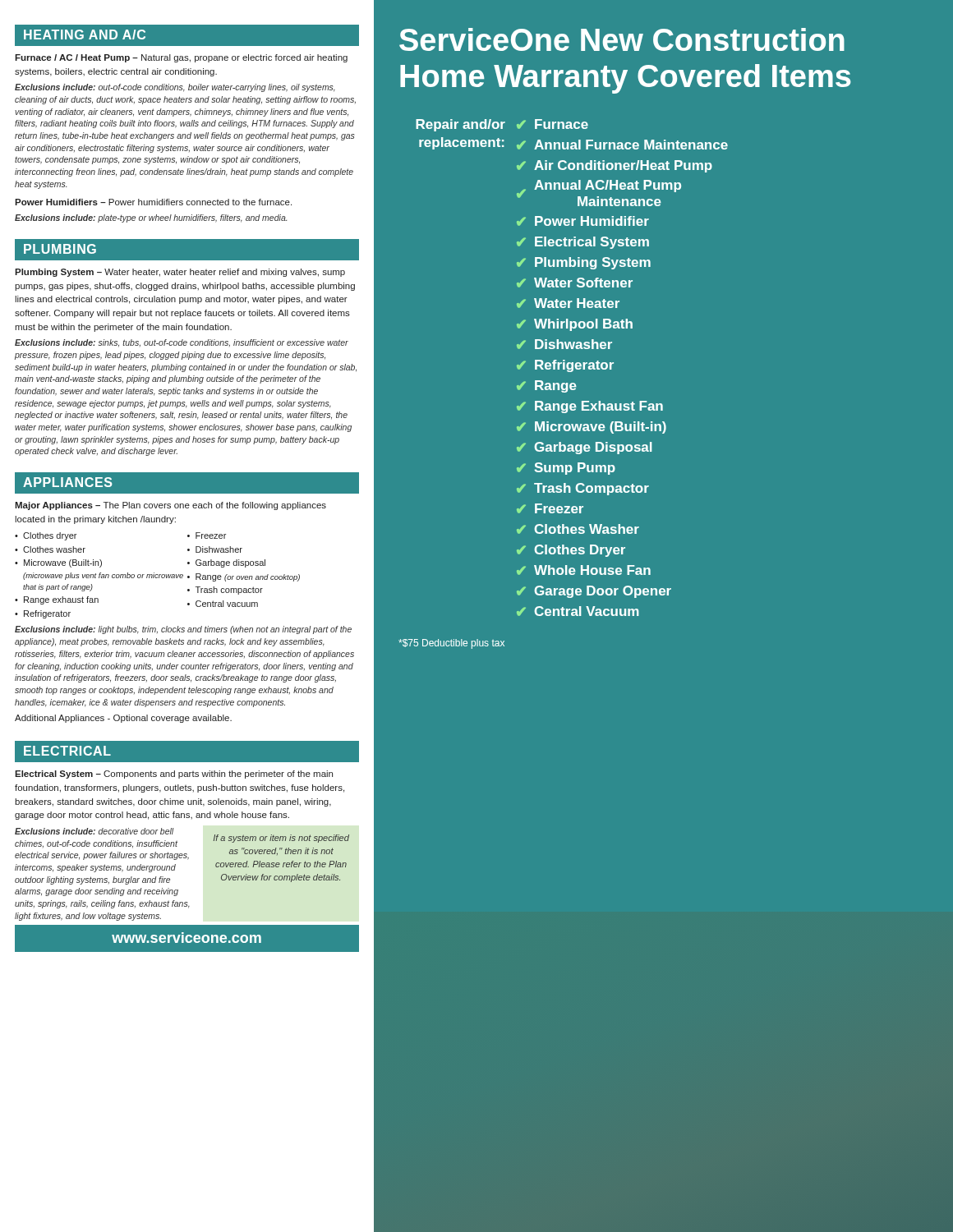Image resolution: width=953 pixels, height=1232 pixels.
Task: Point to the element starting "HEATING AND A/C"
Action: [x=187, y=35]
